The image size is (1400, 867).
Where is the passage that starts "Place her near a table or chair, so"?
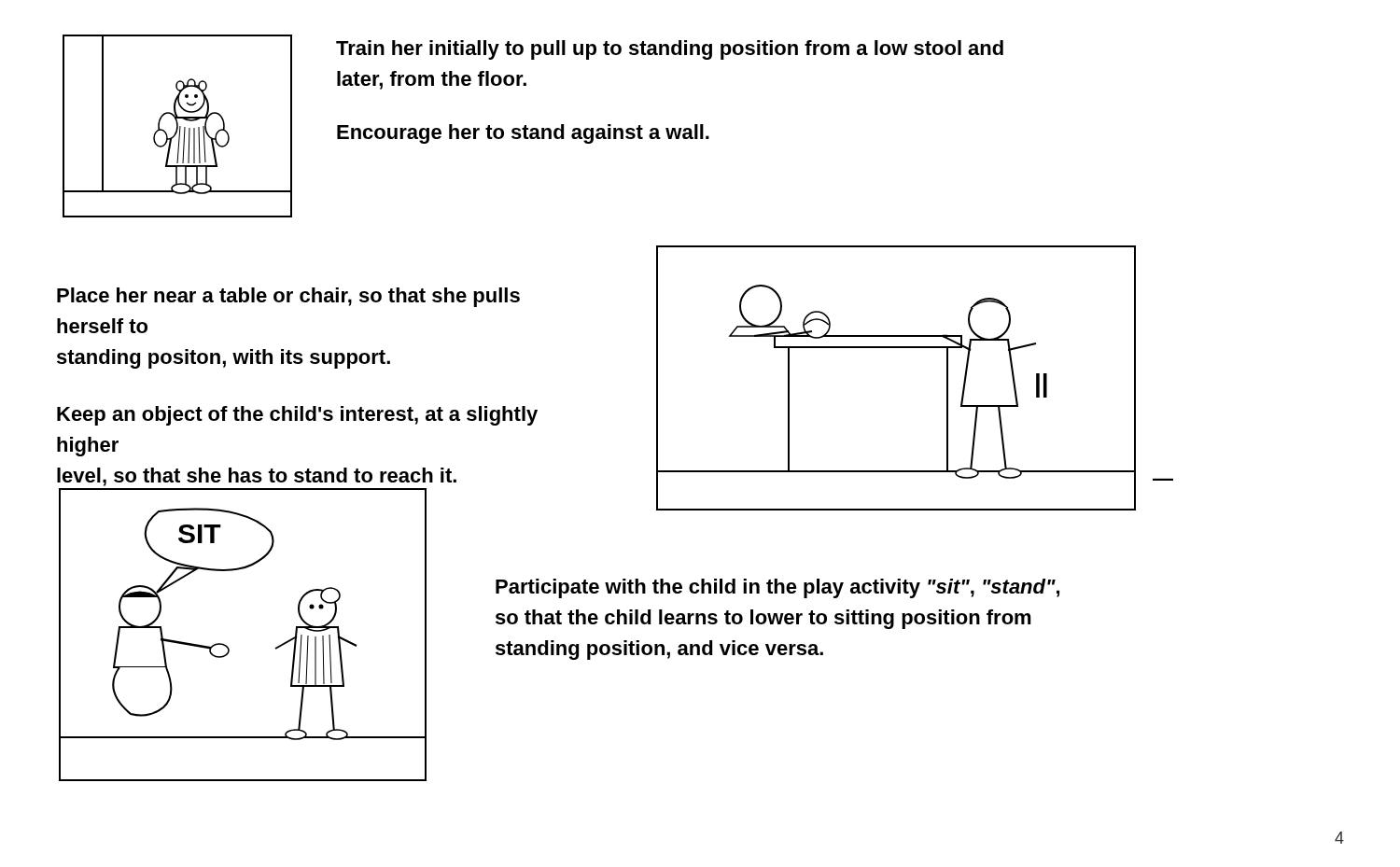coord(288,297)
